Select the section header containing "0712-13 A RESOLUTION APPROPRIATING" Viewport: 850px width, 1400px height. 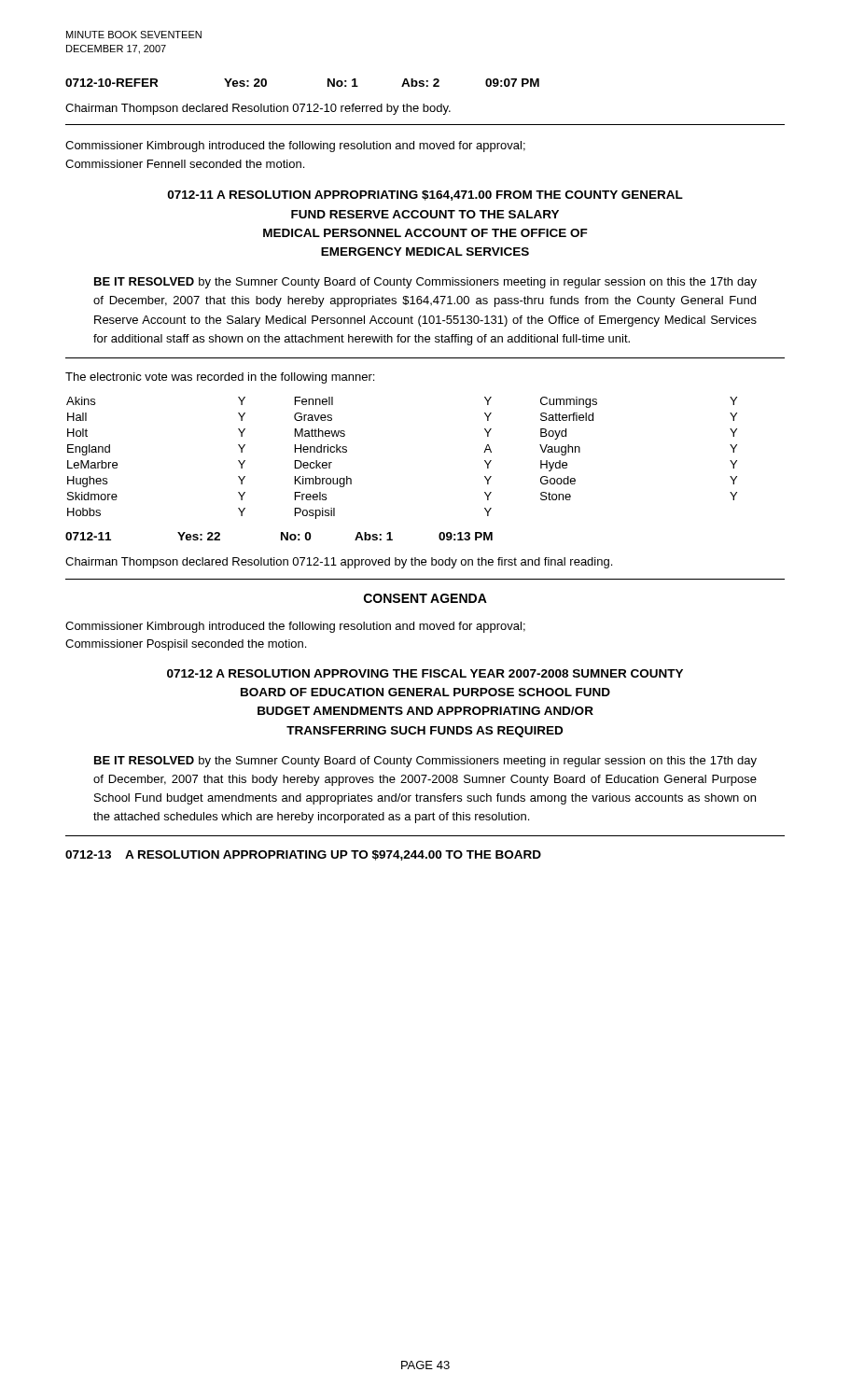click(x=303, y=855)
